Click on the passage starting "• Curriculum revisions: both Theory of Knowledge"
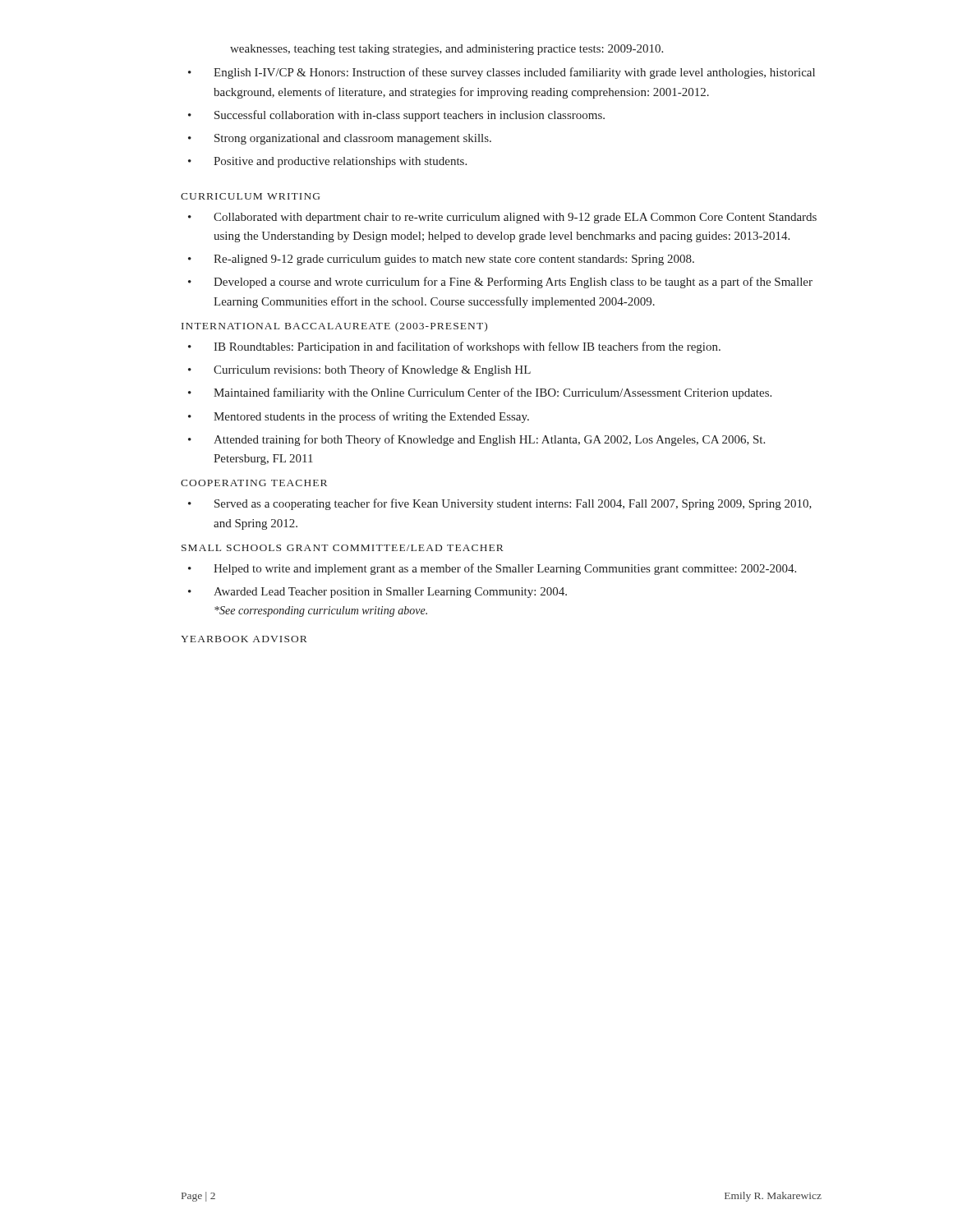 tap(501, 370)
